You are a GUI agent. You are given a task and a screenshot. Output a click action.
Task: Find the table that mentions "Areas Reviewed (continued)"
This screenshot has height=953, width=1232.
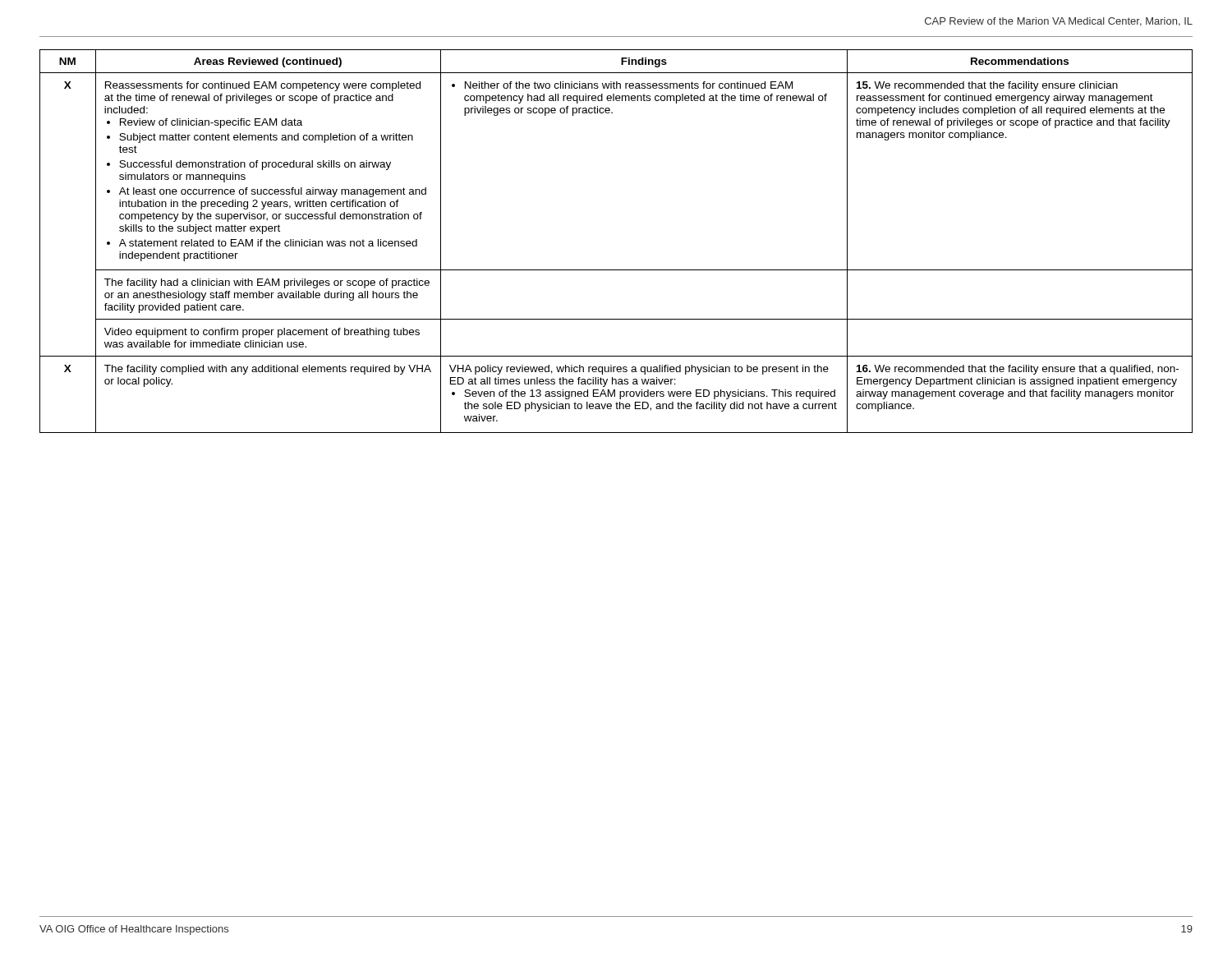(616, 241)
